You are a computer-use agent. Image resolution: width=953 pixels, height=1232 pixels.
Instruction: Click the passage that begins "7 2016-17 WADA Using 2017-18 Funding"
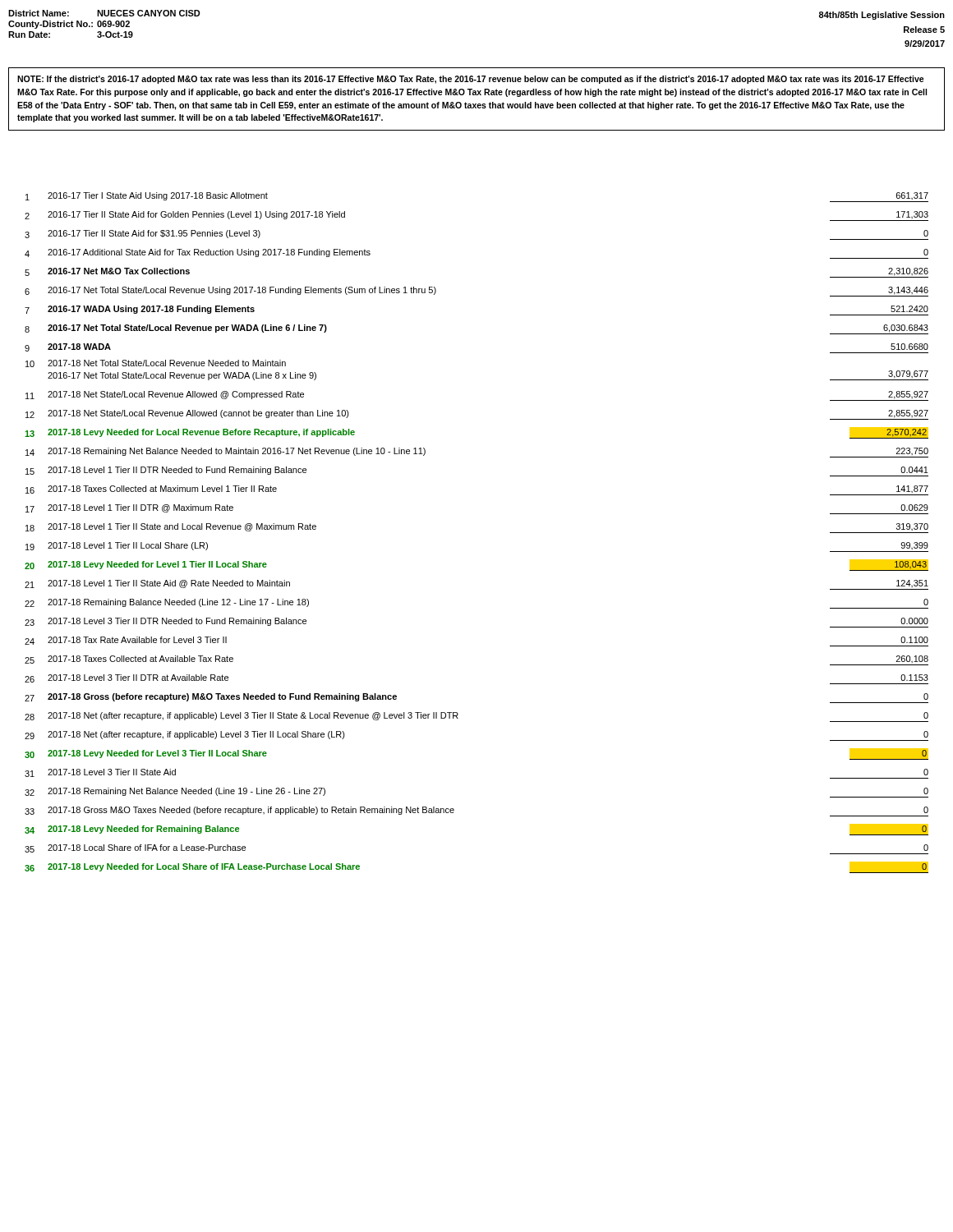[x=148, y=311]
